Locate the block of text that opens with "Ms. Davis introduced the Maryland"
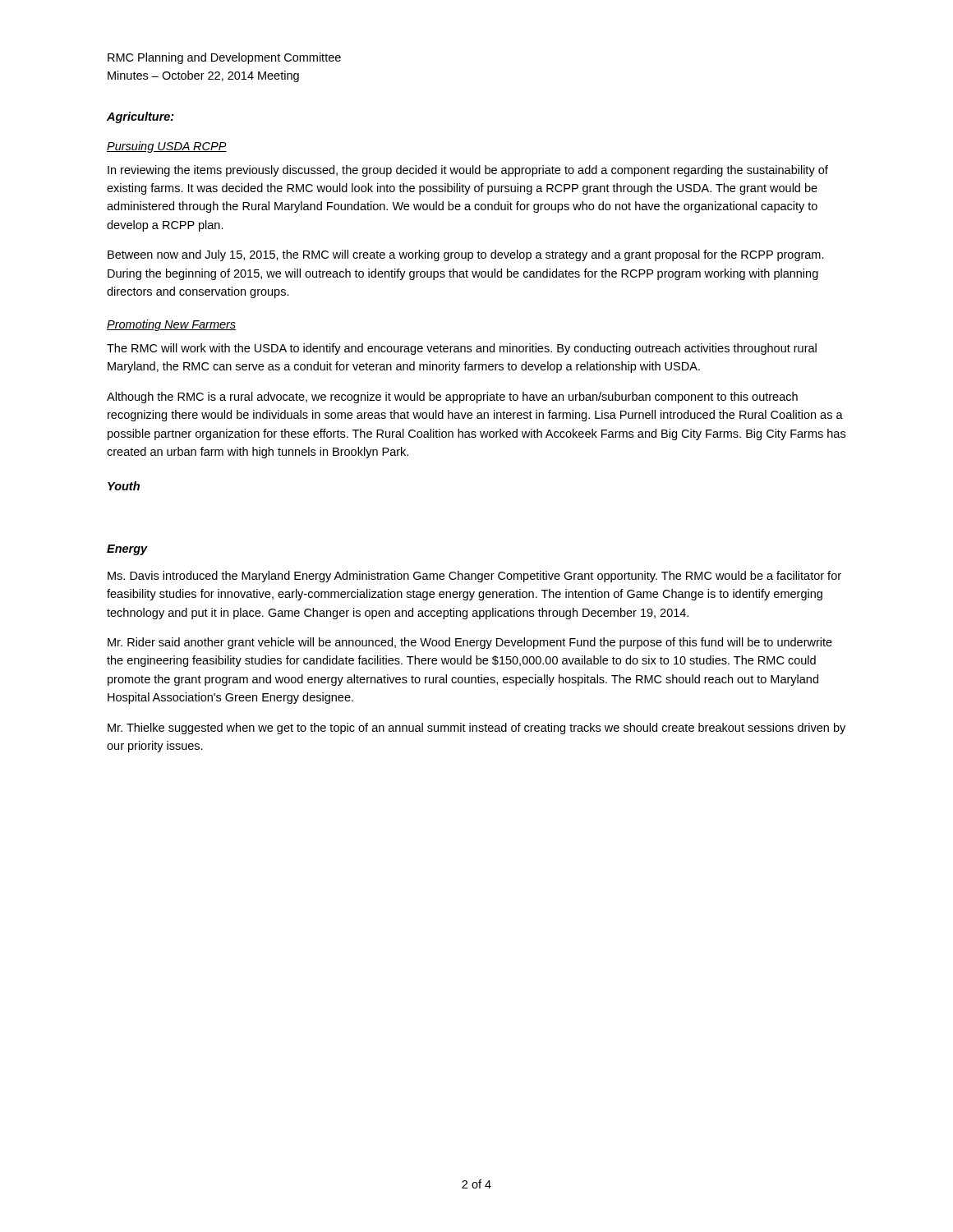 [474, 594]
